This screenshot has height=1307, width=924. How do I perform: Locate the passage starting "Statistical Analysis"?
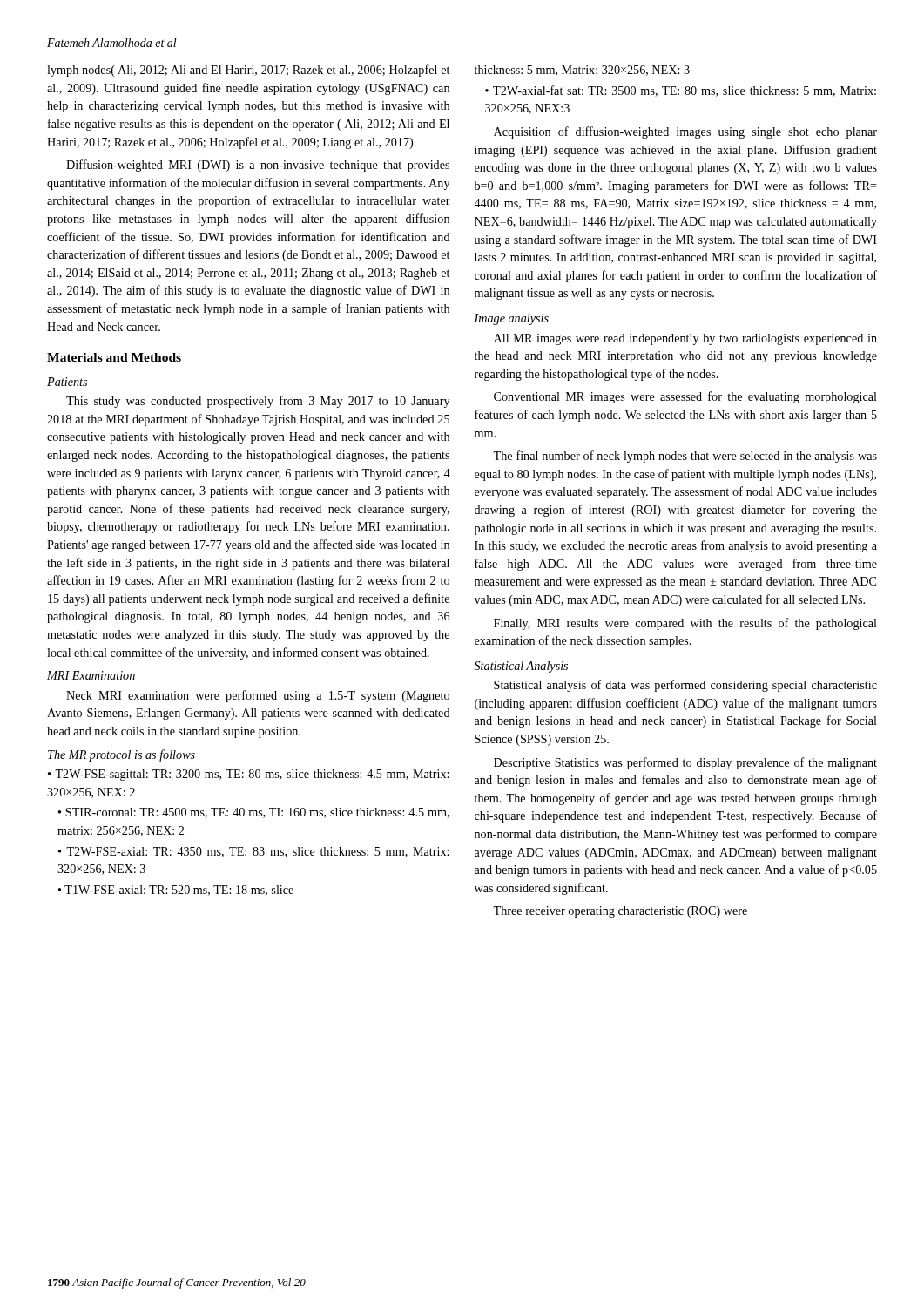click(x=521, y=665)
